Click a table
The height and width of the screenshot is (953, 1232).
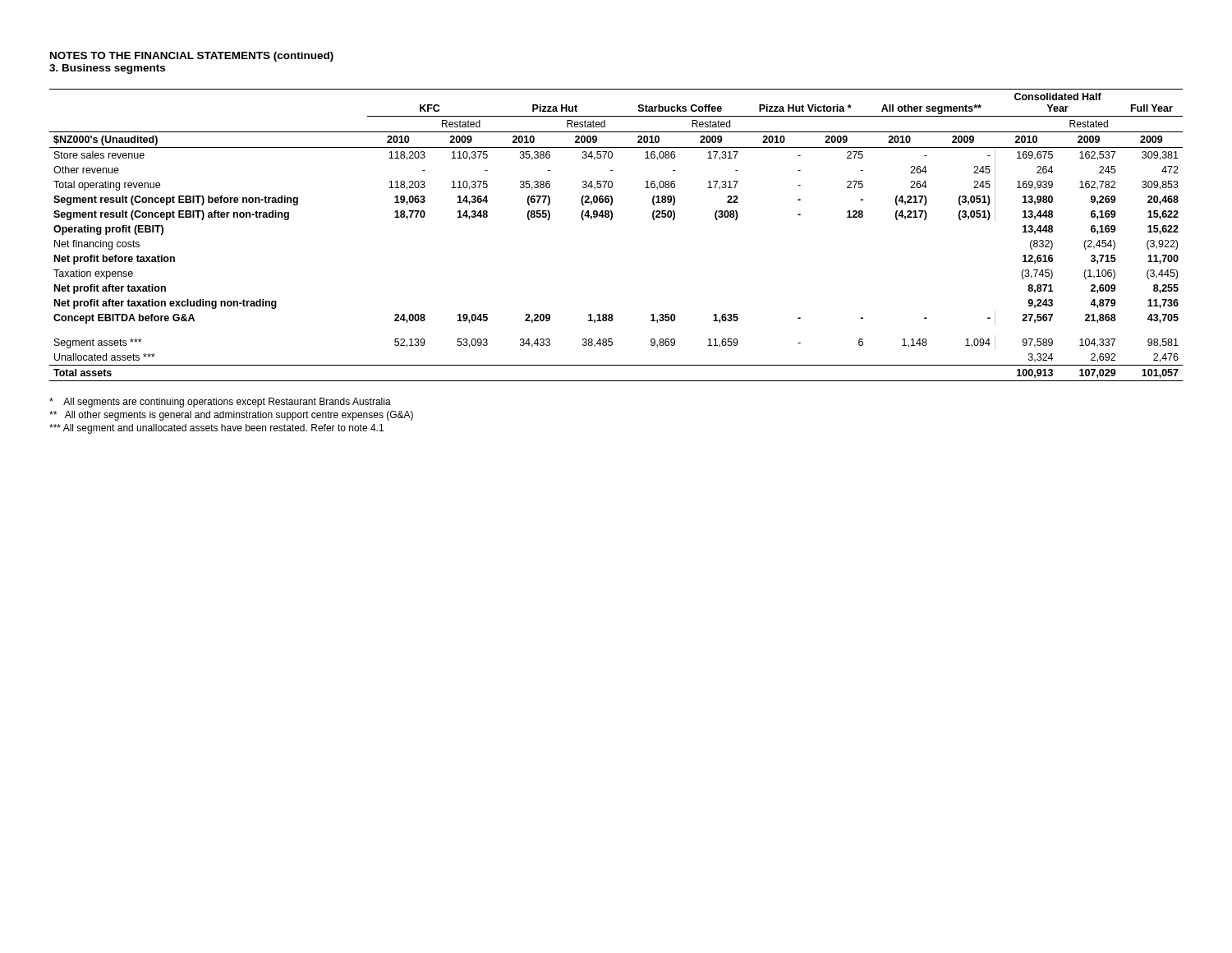616,235
